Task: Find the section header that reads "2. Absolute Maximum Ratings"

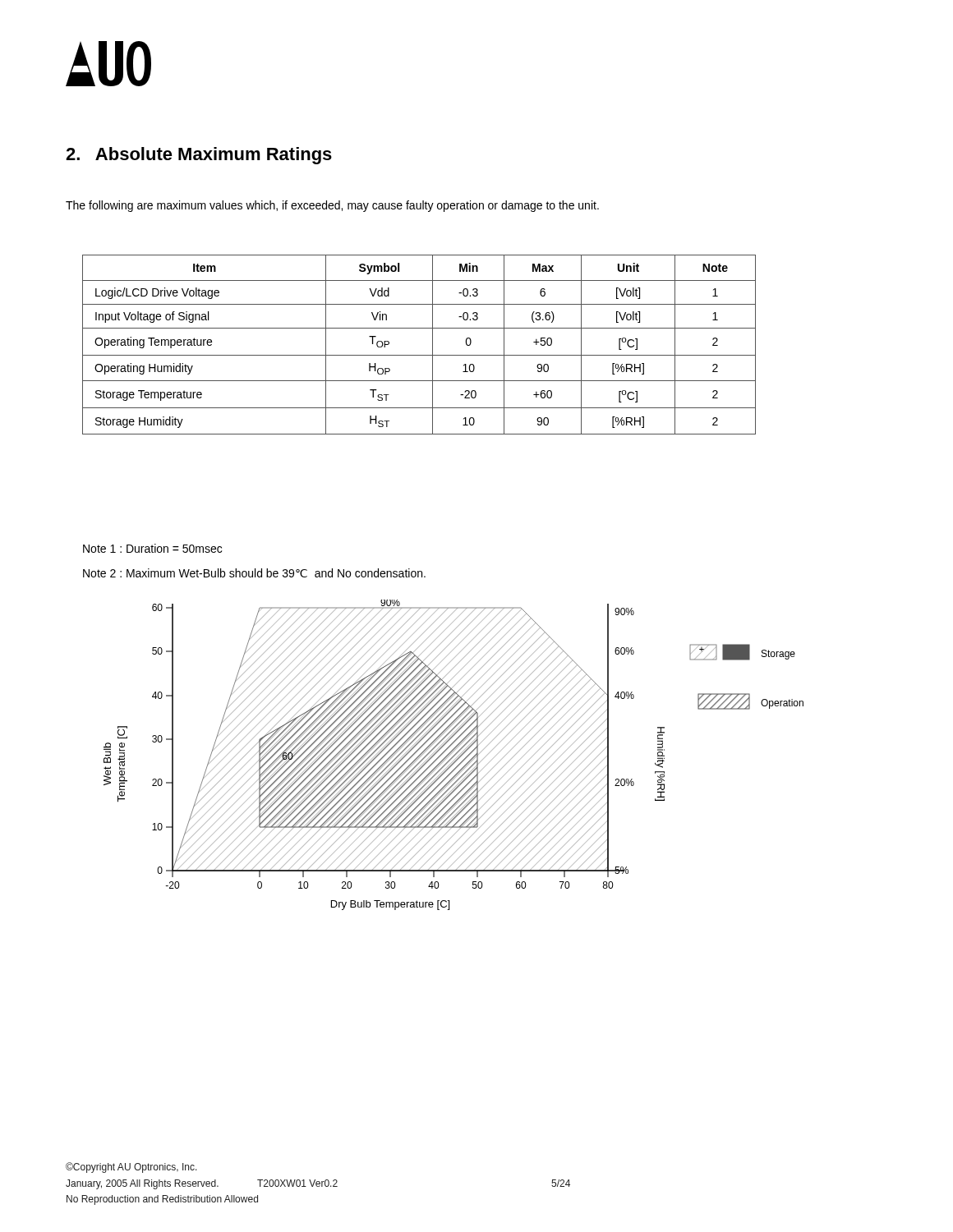Action: pos(199,154)
